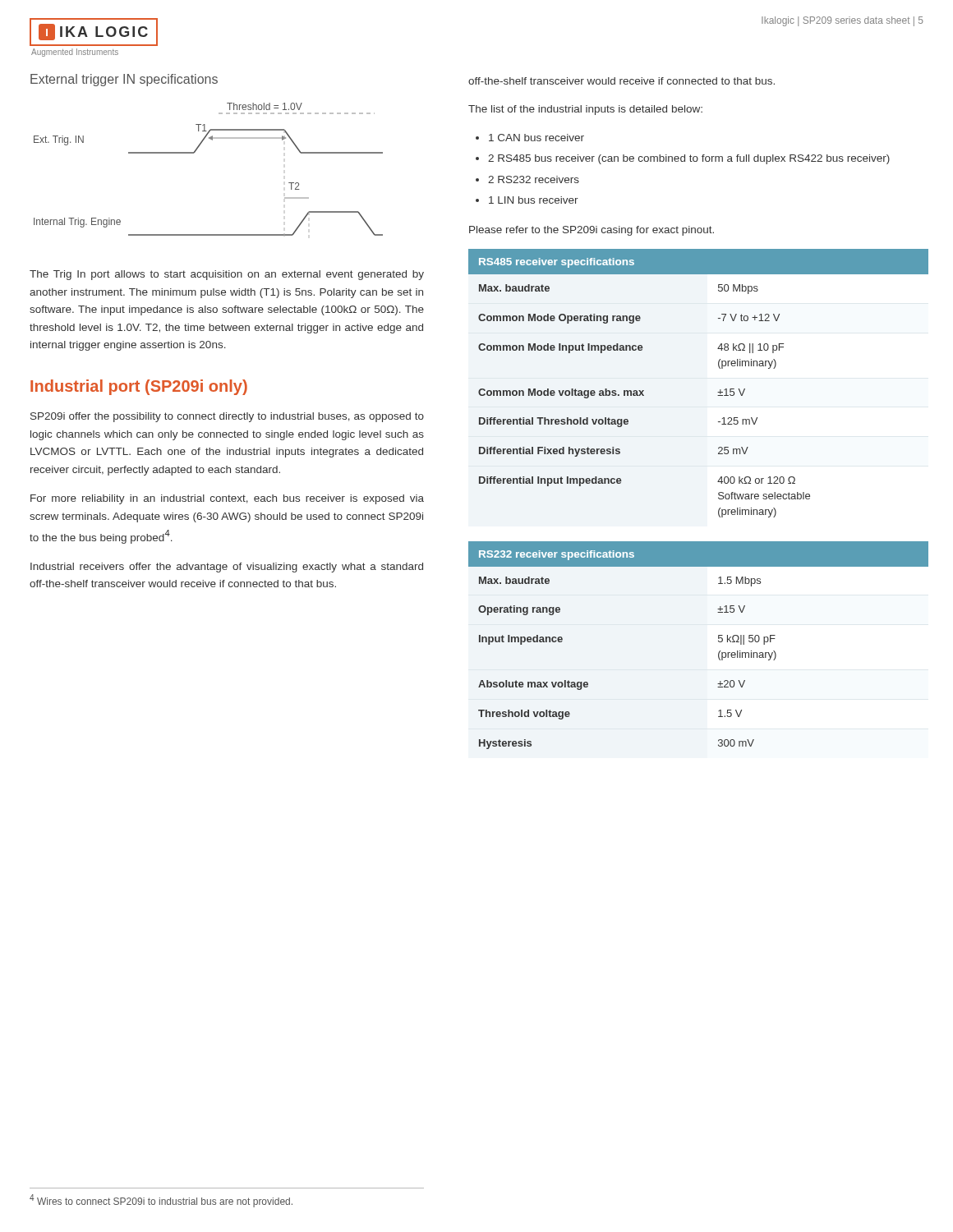Click on the table containing "Absolute max voltage"

(698, 649)
